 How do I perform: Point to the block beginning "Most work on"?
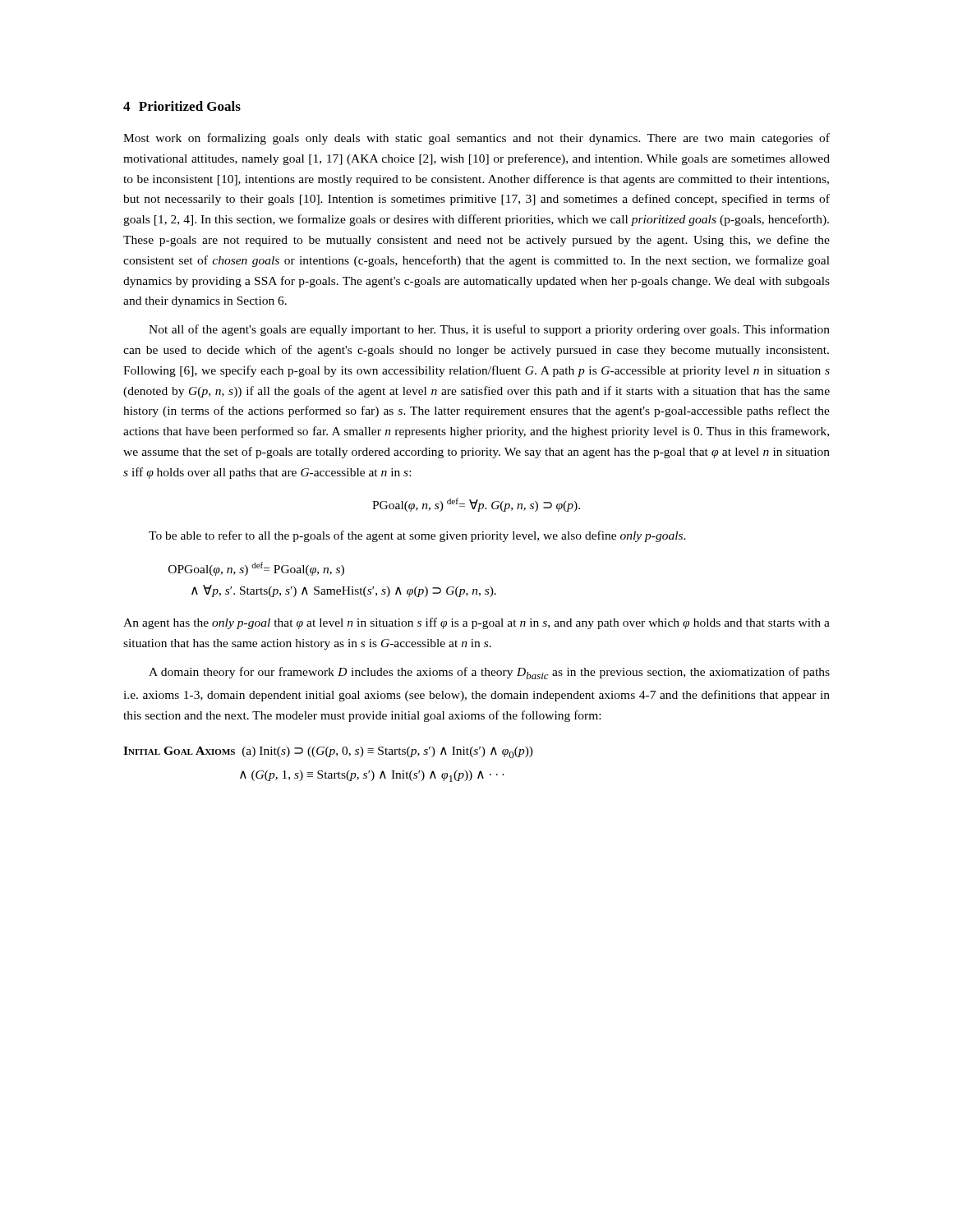(x=476, y=219)
